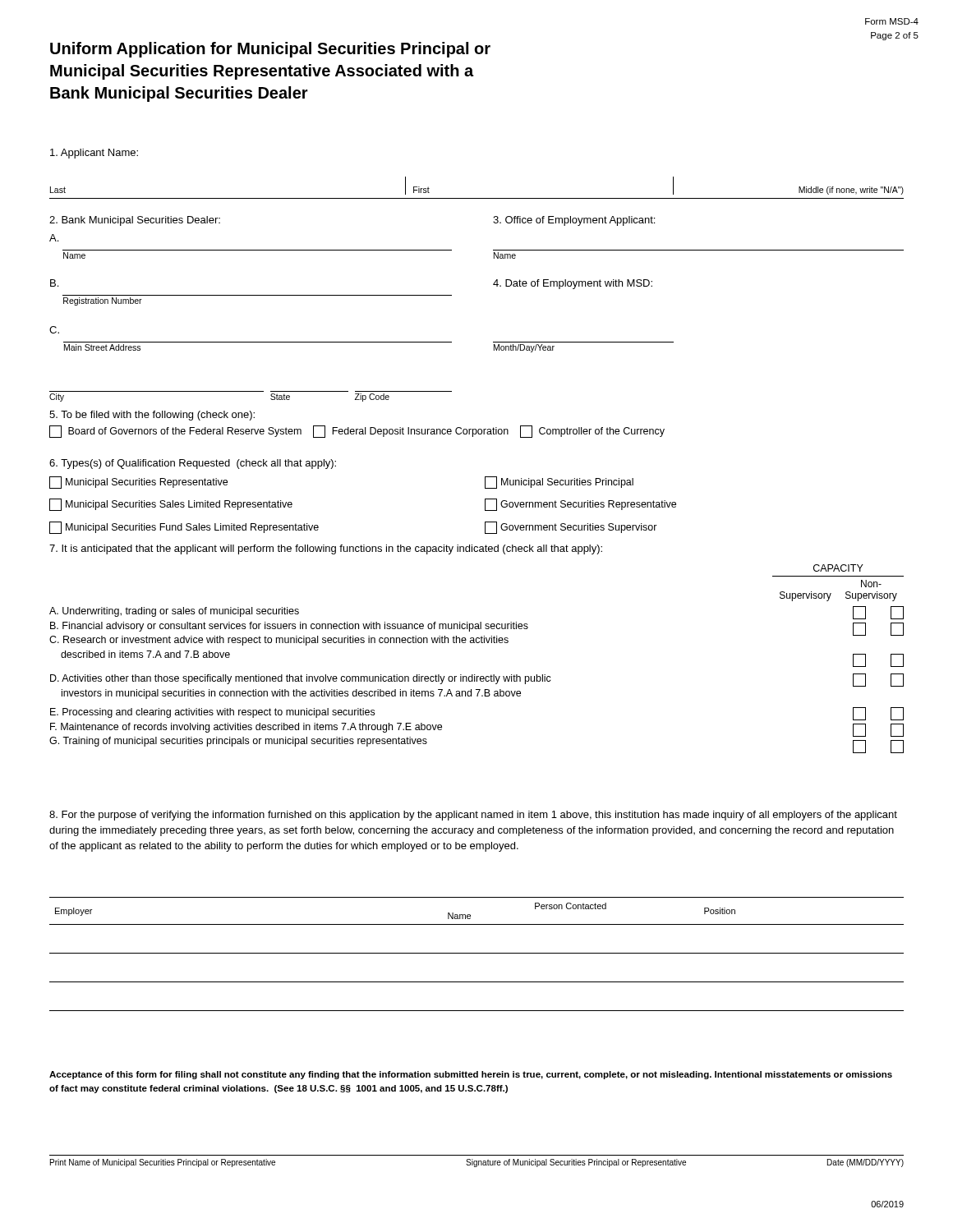Image resolution: width=953 pixels, height=1232 pixels.
Task: Click on the table containing "Person Contacted Name"
Action: click(x=476, y=954)
